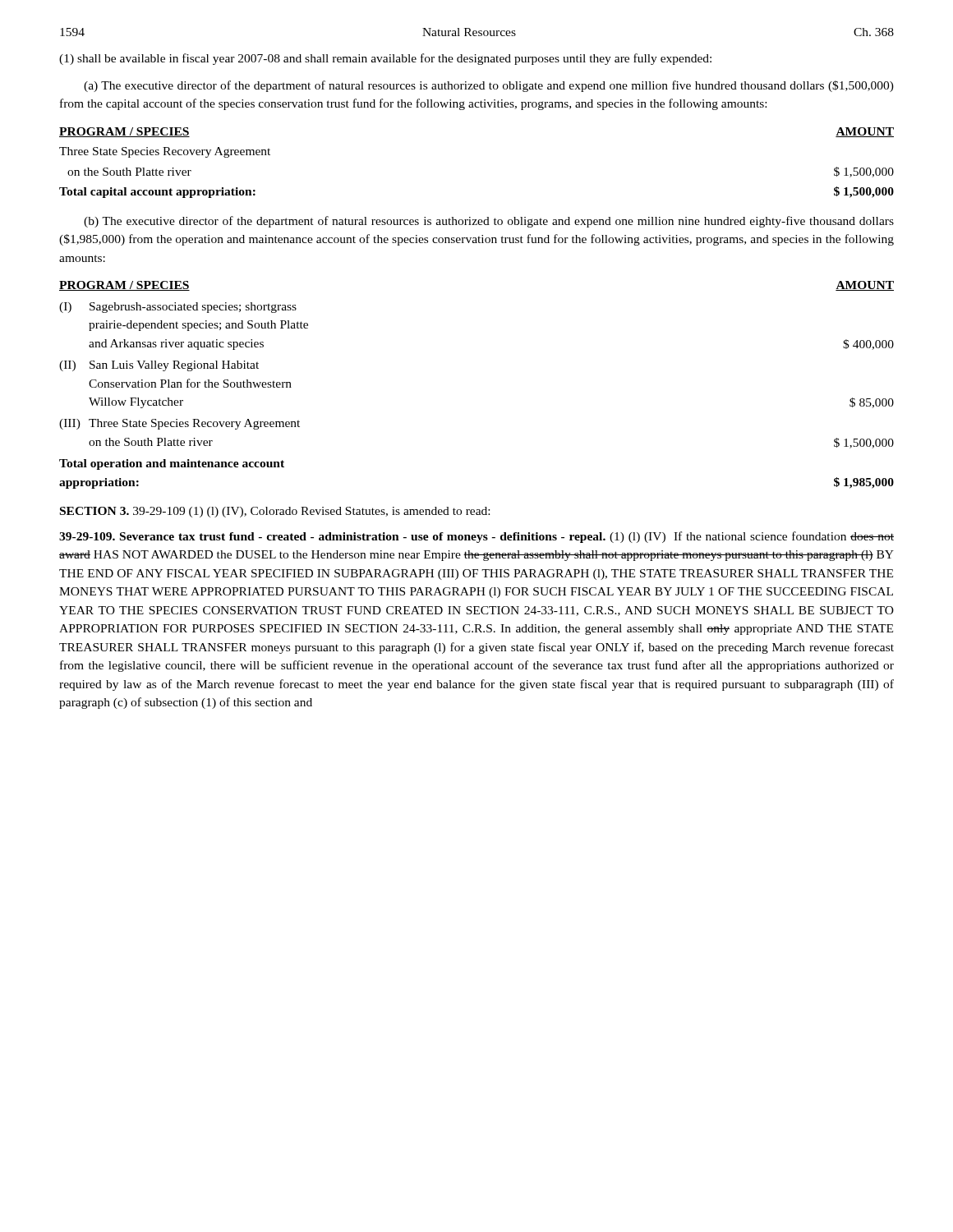The width and height of the screenshot is (953, 1232).
Task: Point to the block beginning "(b) The executive director of"
Action: 476,239
